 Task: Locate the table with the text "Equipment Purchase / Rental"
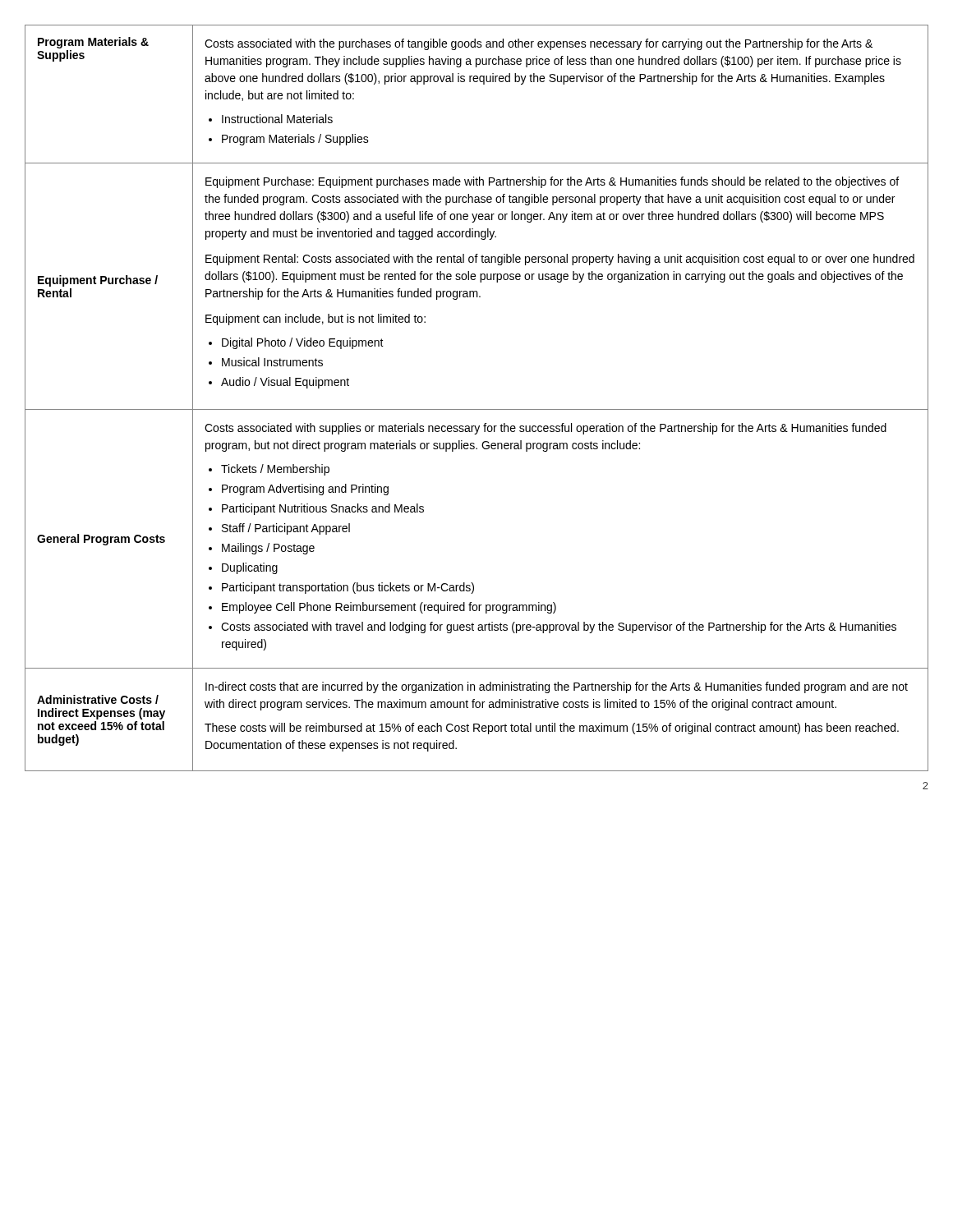[x=476, y=398]
